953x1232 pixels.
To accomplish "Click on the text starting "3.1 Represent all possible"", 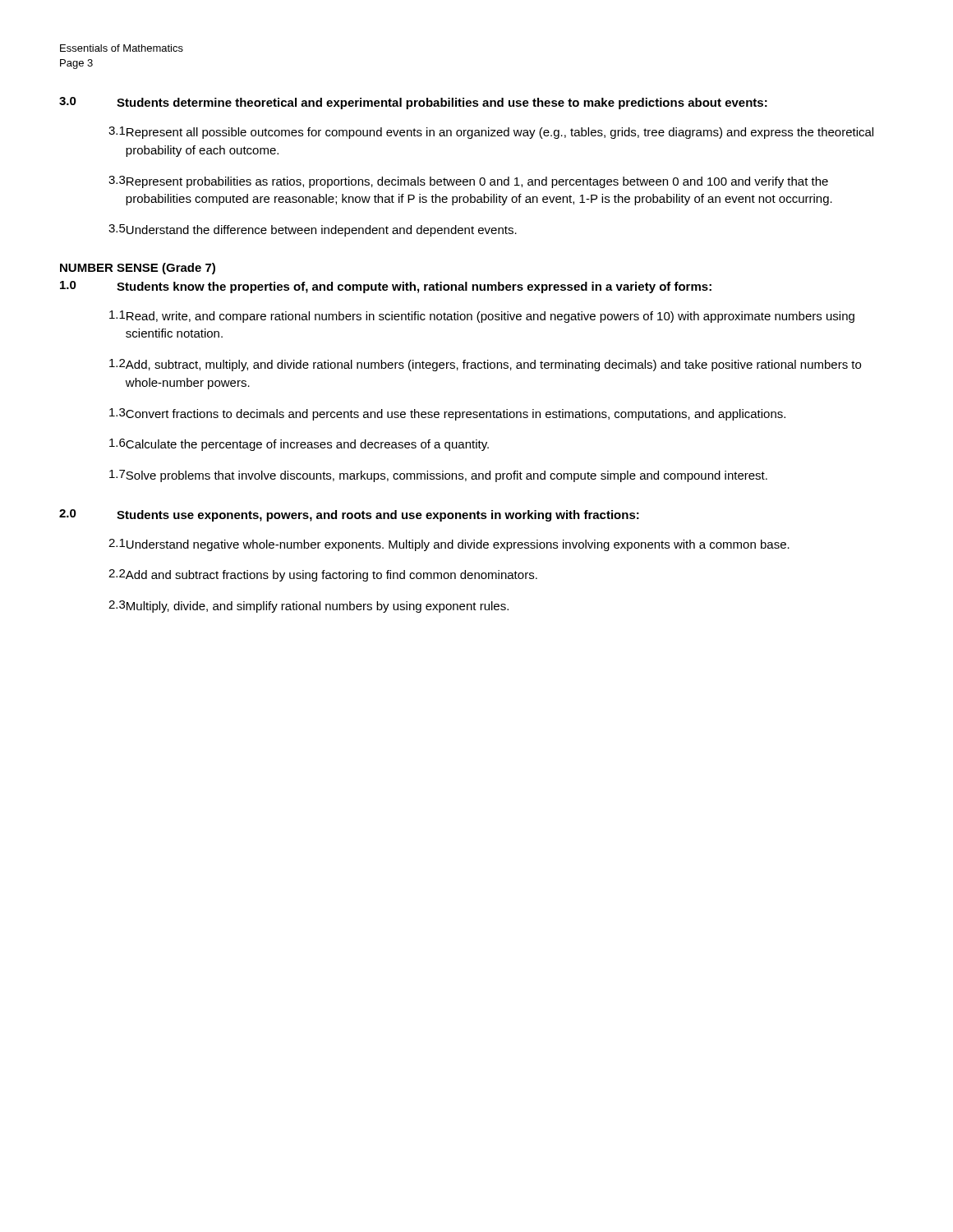I will pyautogui.click(x=476, y=141).
